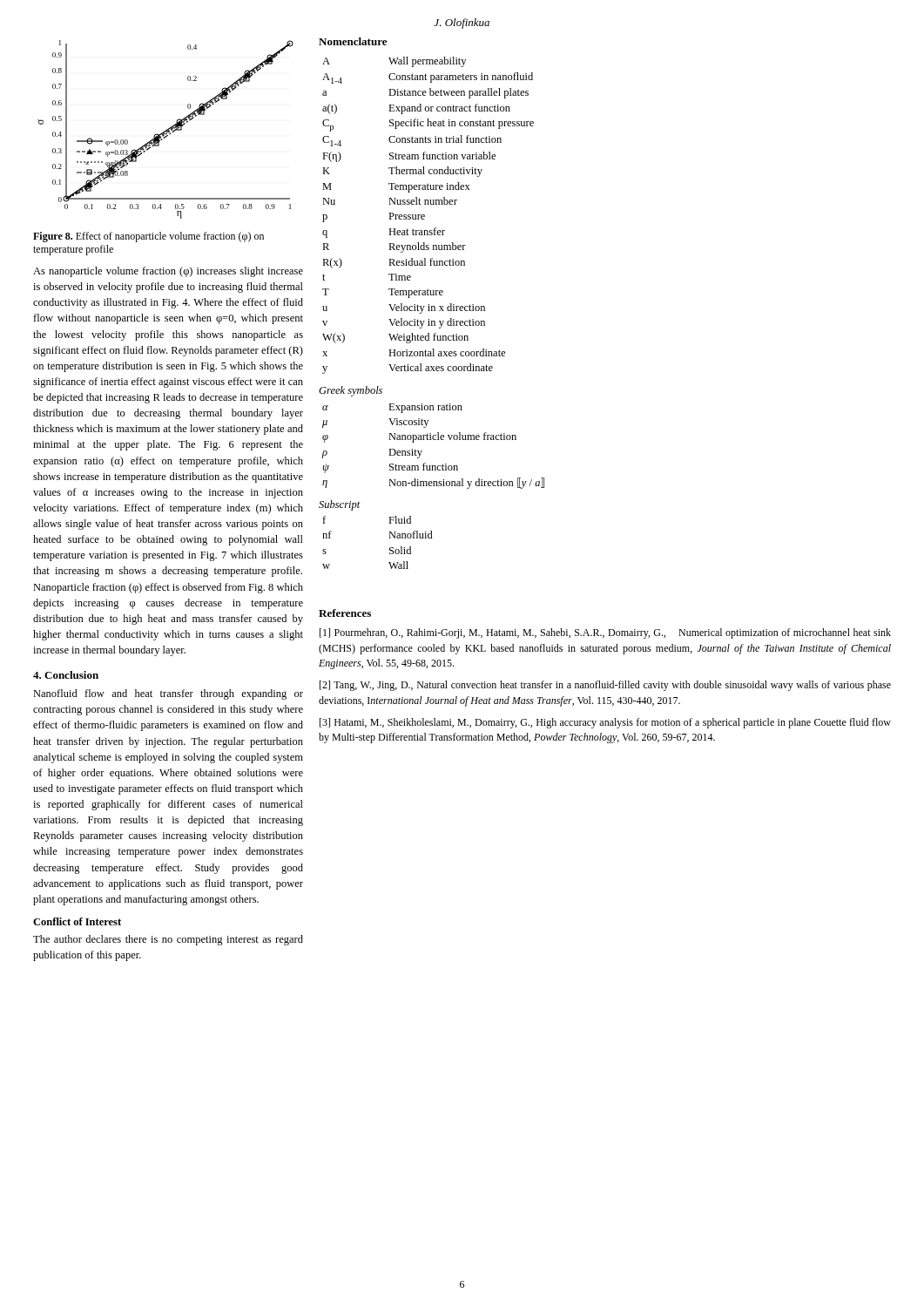Select the caption
This screenshot has height=1307, width=924.
click(149, 243)
